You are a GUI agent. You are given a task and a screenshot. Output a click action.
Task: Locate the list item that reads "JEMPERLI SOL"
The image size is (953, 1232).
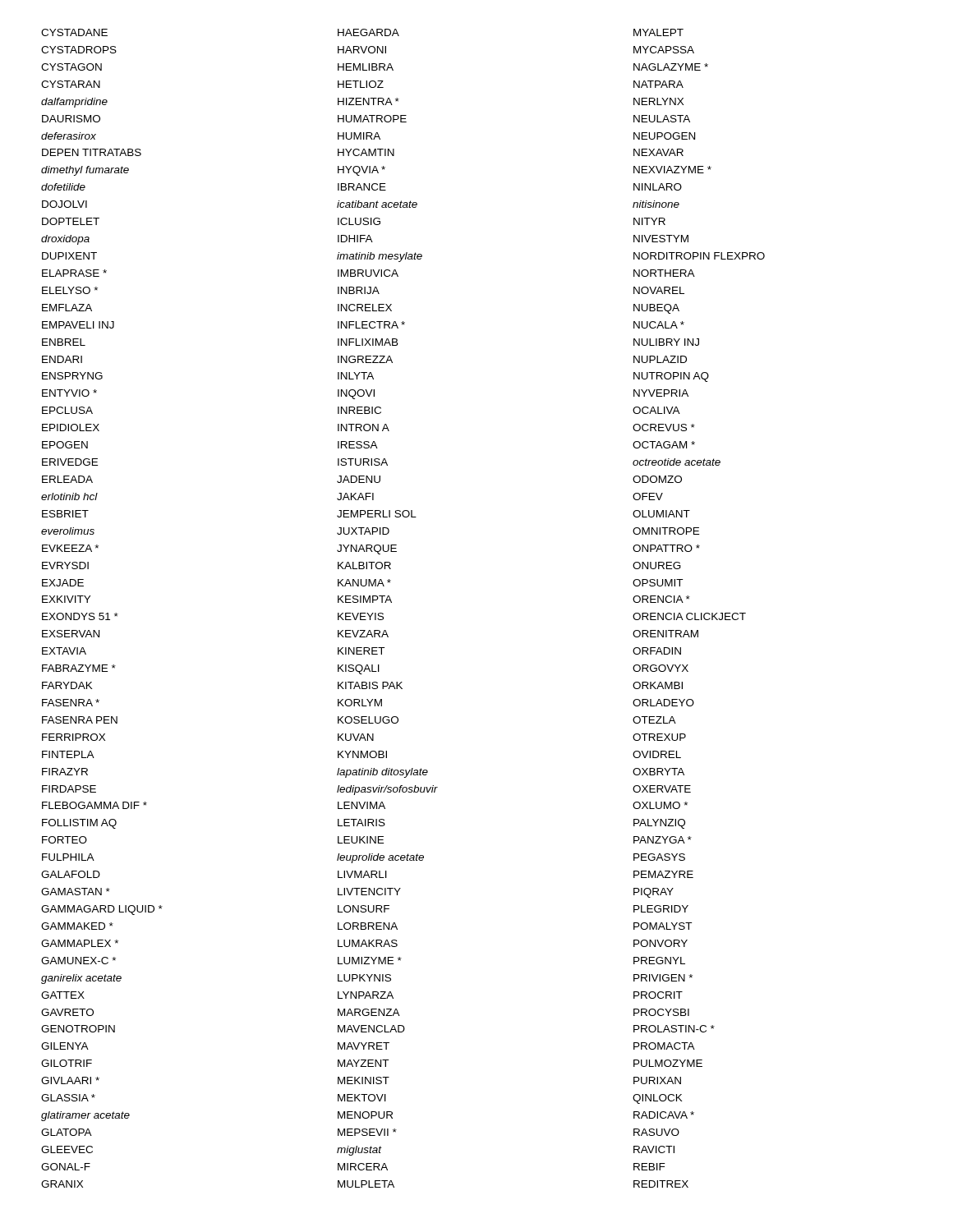click(x=377, y=514)
